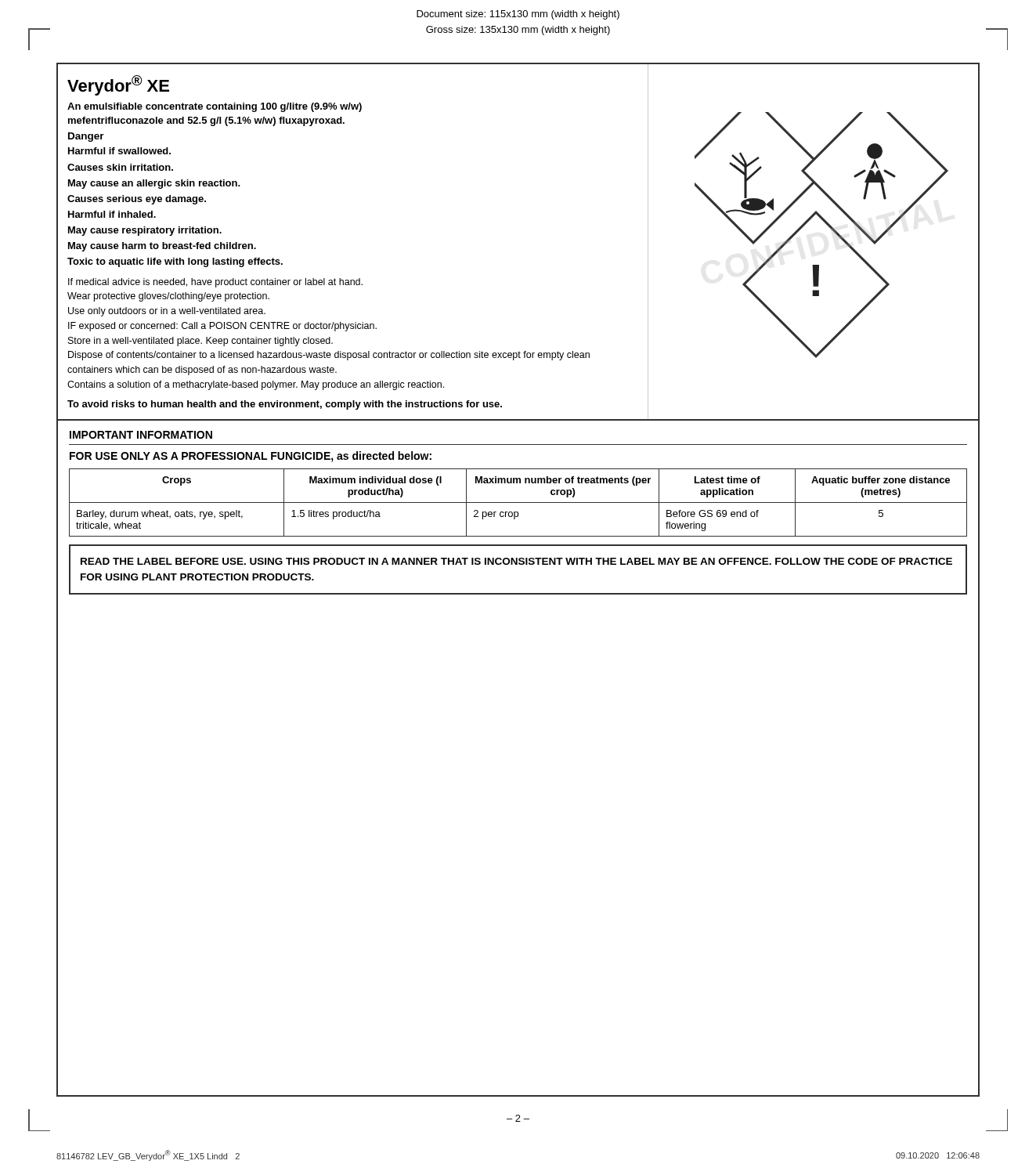Find the illustration
The image size is (1036, 1175).
coord(828,242)
